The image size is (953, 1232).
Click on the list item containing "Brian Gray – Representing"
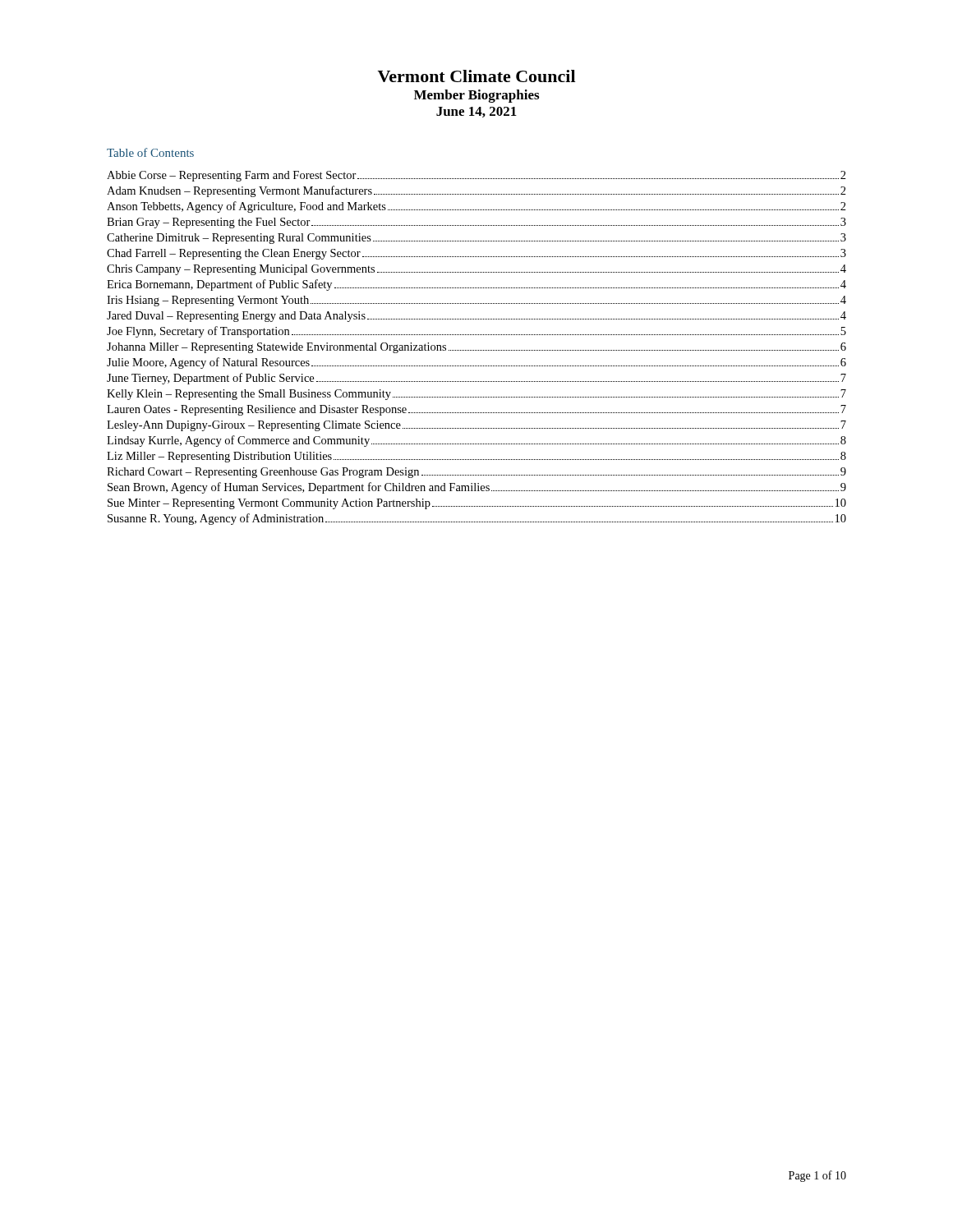pos(476,222)
